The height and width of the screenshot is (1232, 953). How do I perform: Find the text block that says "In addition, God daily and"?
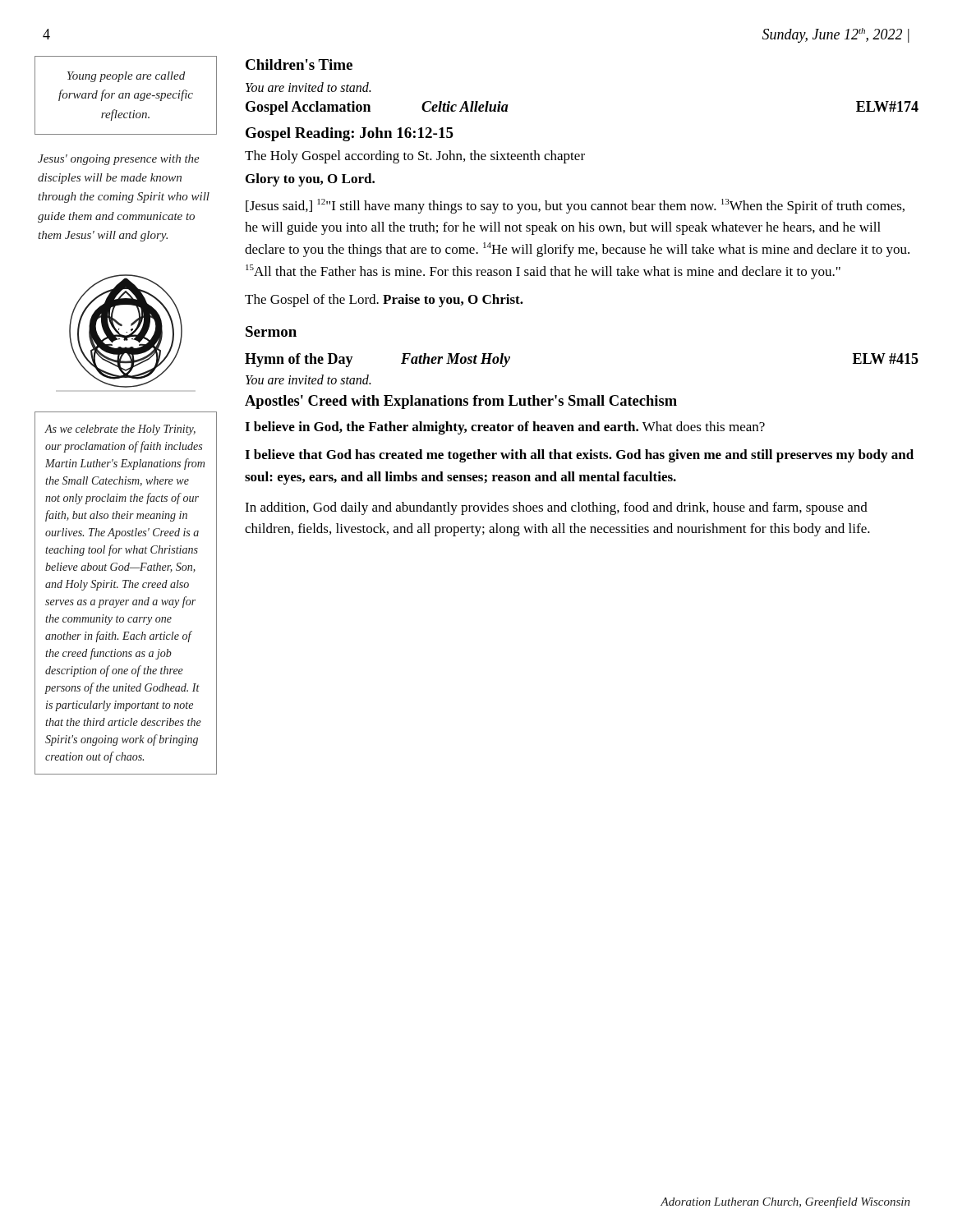point(558,518)
